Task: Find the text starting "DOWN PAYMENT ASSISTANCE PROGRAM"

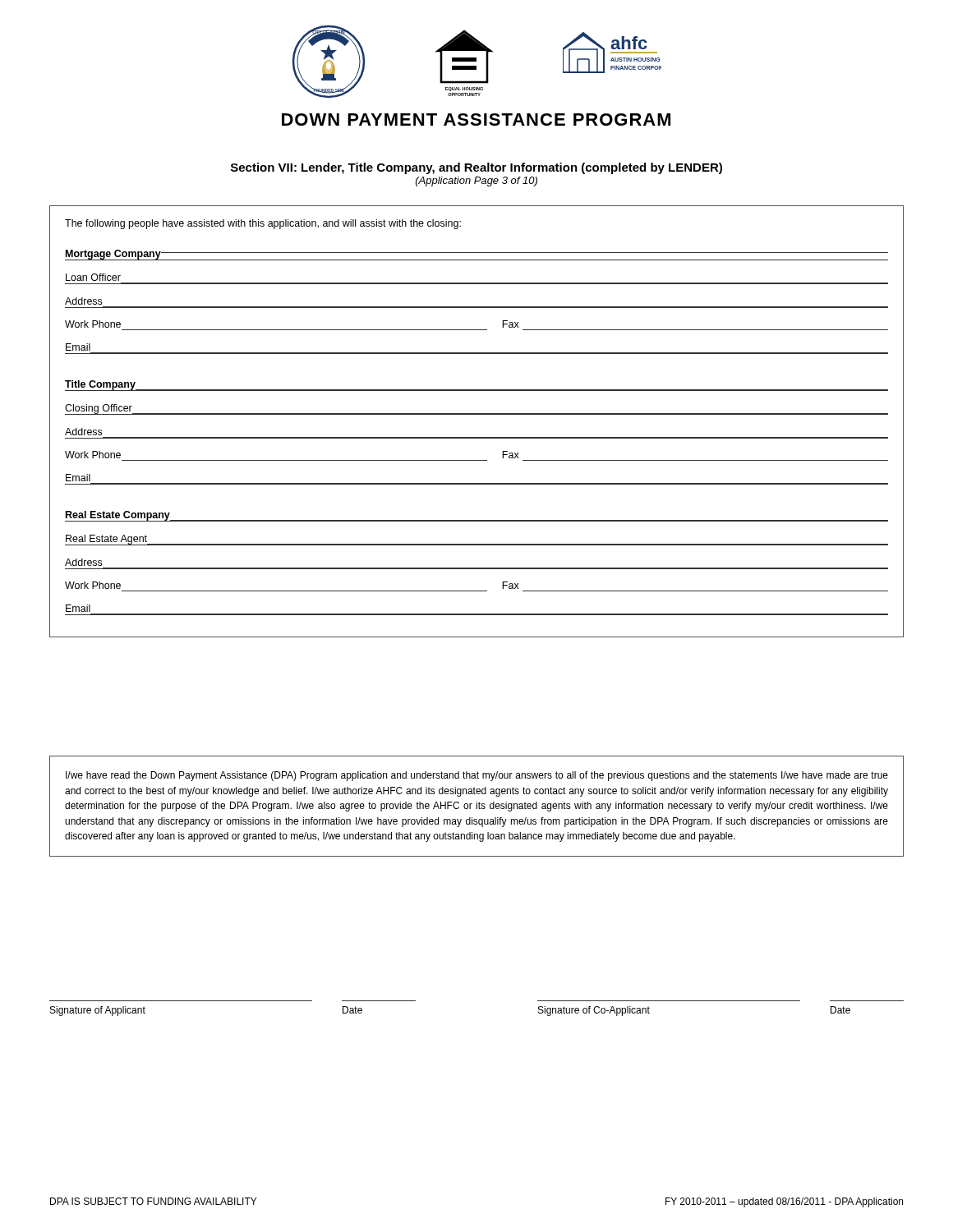Action: point(476,120)
